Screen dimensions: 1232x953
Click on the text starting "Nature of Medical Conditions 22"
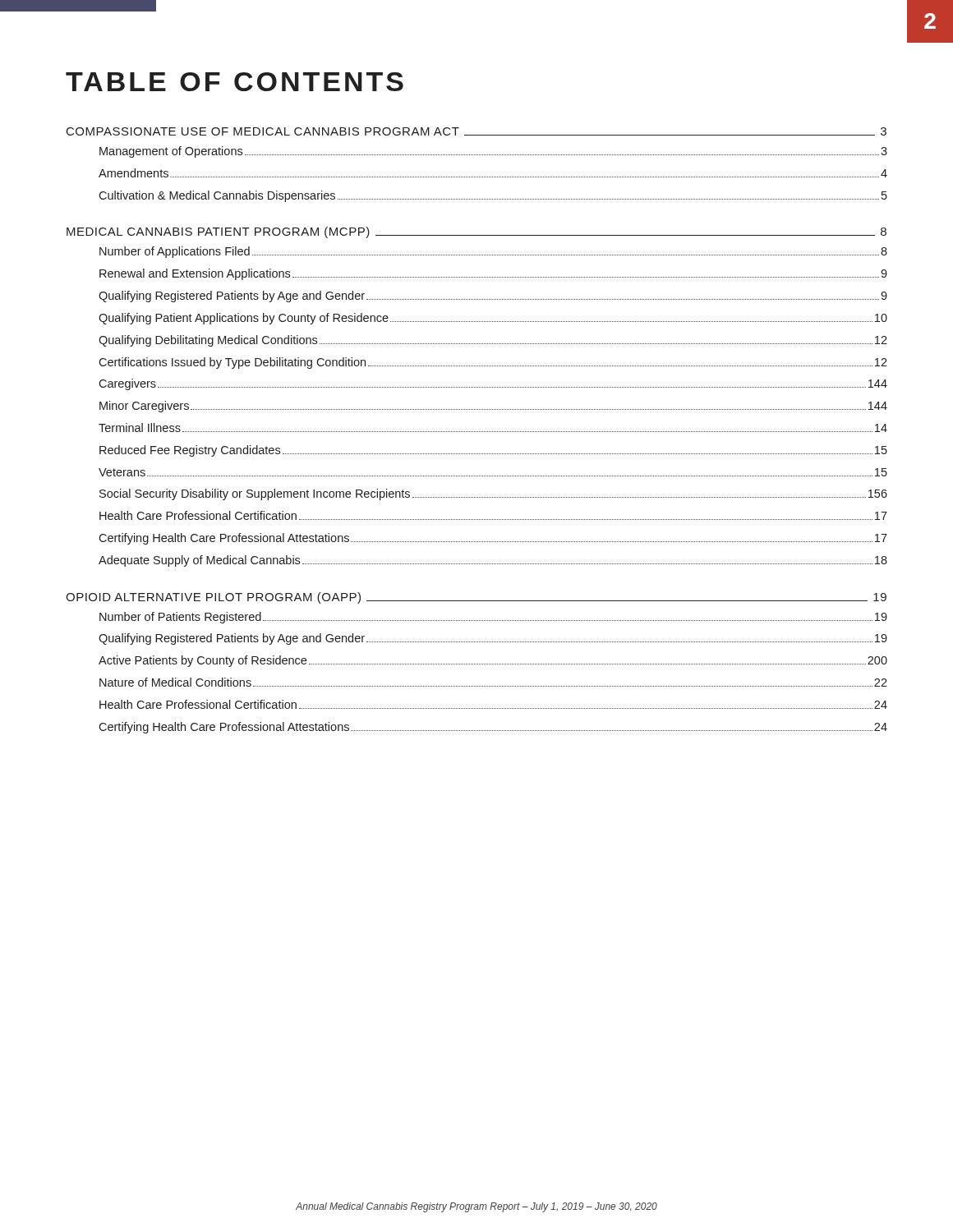(x=493, y=683)
